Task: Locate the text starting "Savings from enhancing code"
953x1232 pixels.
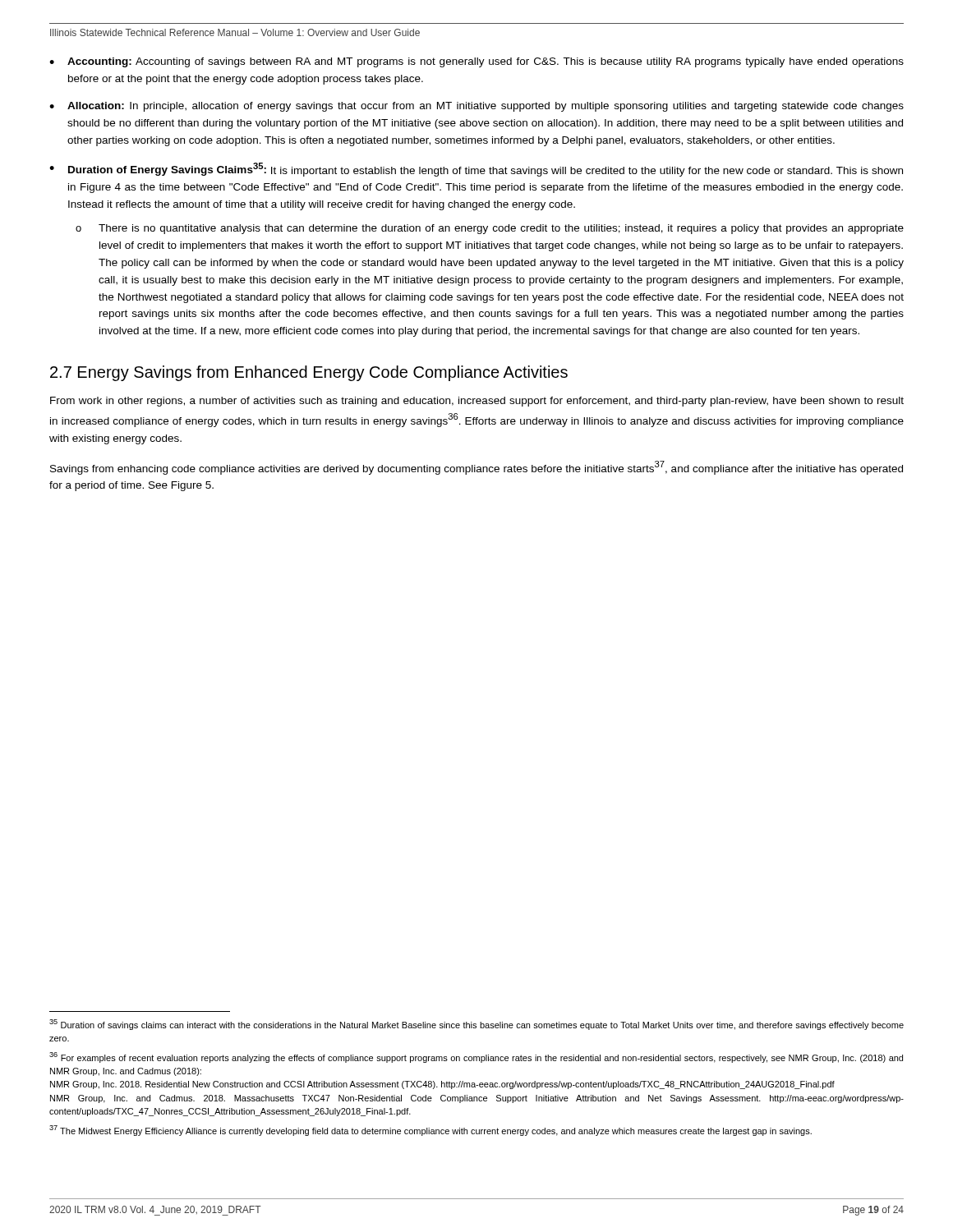Action: (476, 475)
